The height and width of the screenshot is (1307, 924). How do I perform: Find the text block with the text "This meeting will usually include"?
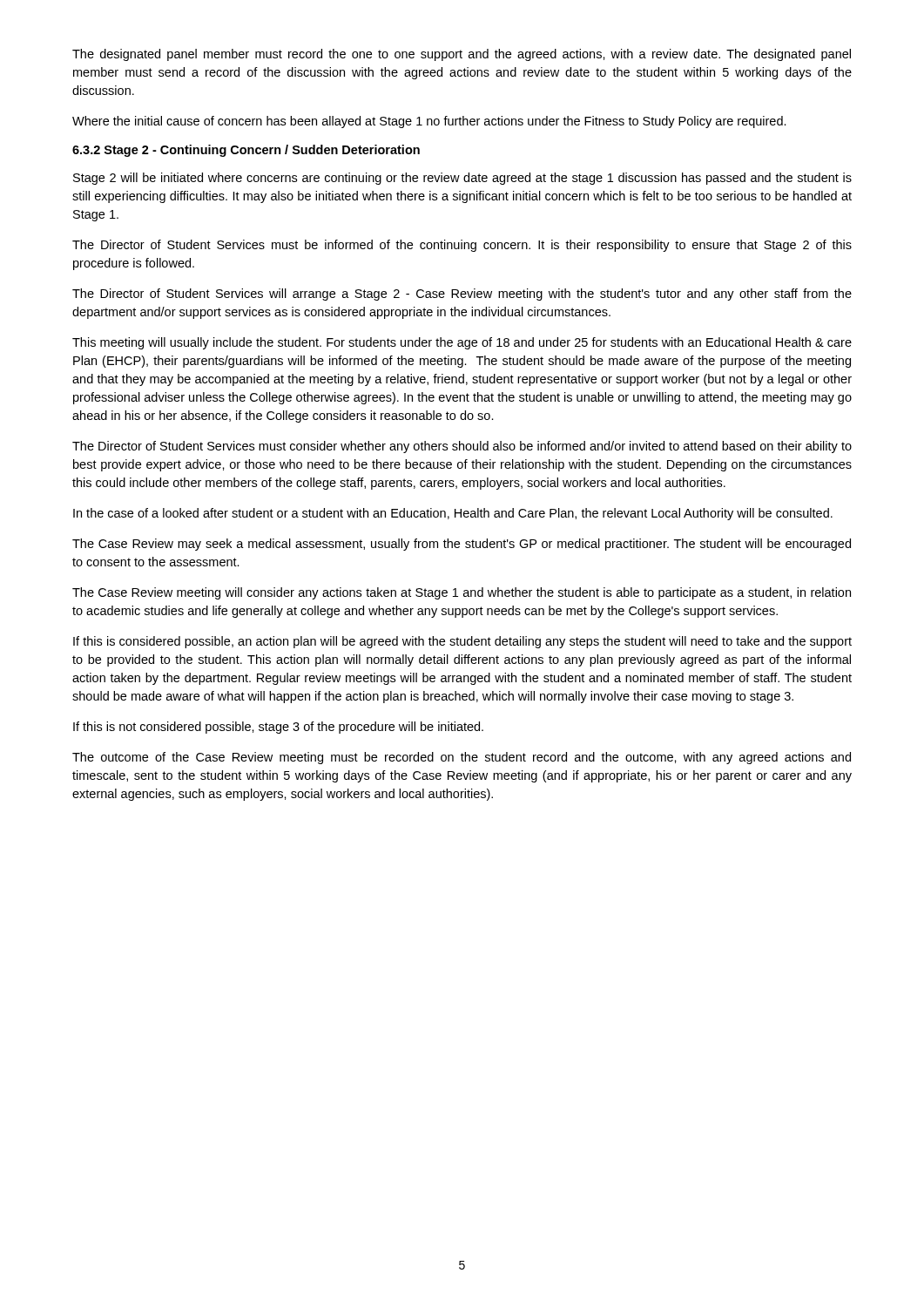point(462,379)
